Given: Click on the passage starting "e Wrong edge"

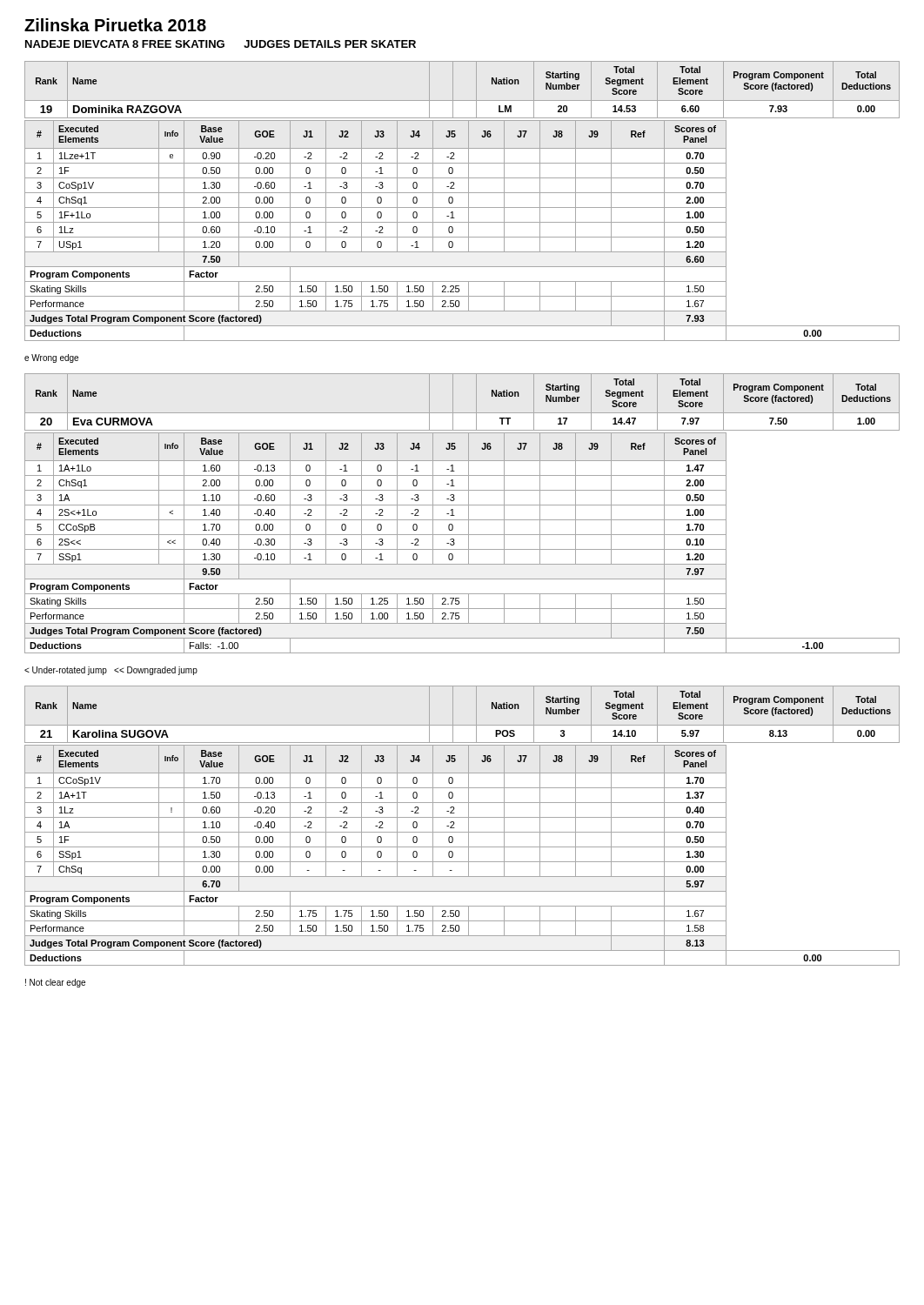Looking at the screenshot, I should pyautogui.click(x=52, y=358).
